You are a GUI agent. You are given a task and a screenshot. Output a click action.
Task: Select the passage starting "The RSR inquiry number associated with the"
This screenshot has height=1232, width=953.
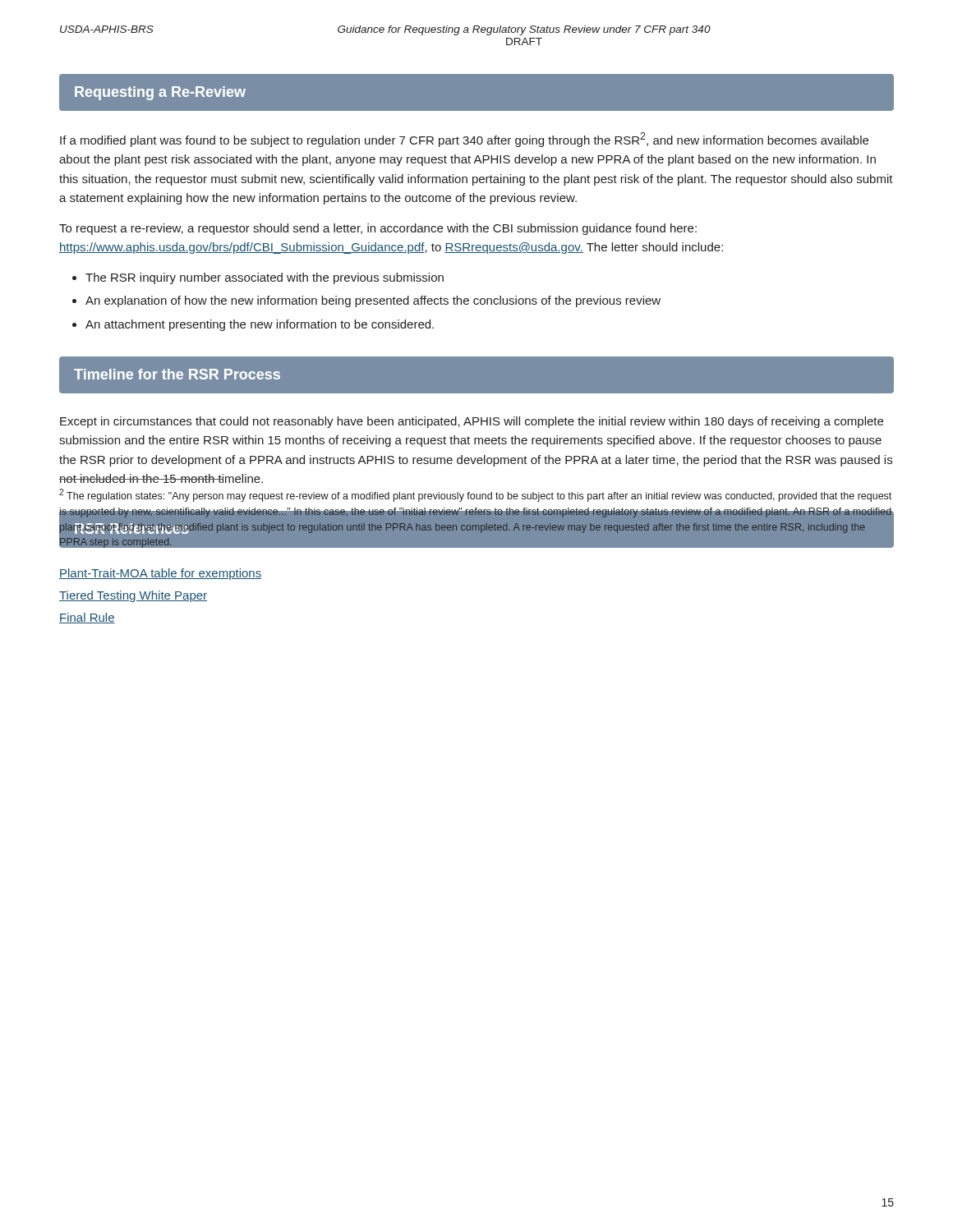pos(265,277)
